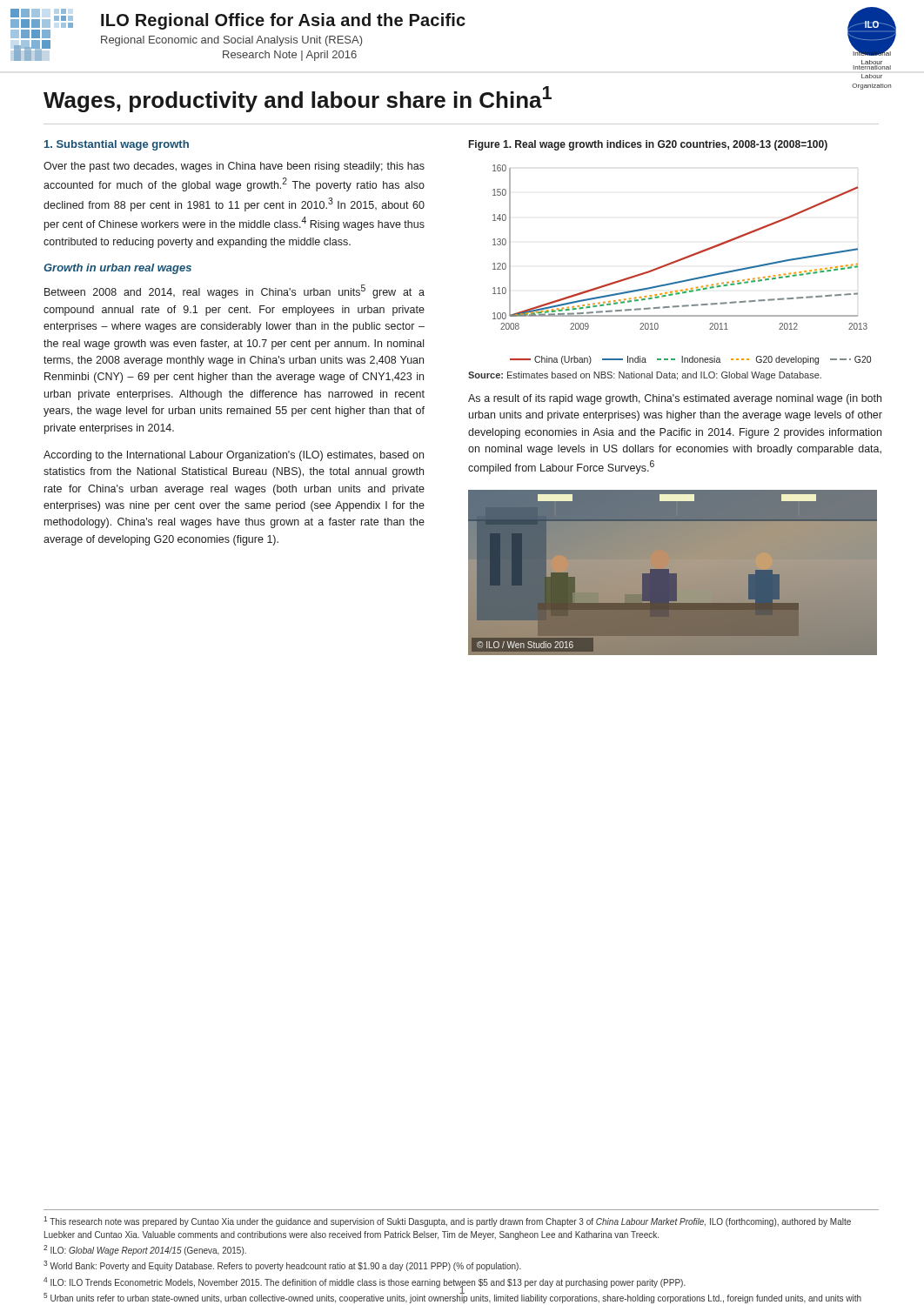Image resolution: width=924 pixels, height=1305 pixels.
Task: Locate the text "Growth in urban real wages"
Action: (x=118, y=268)
